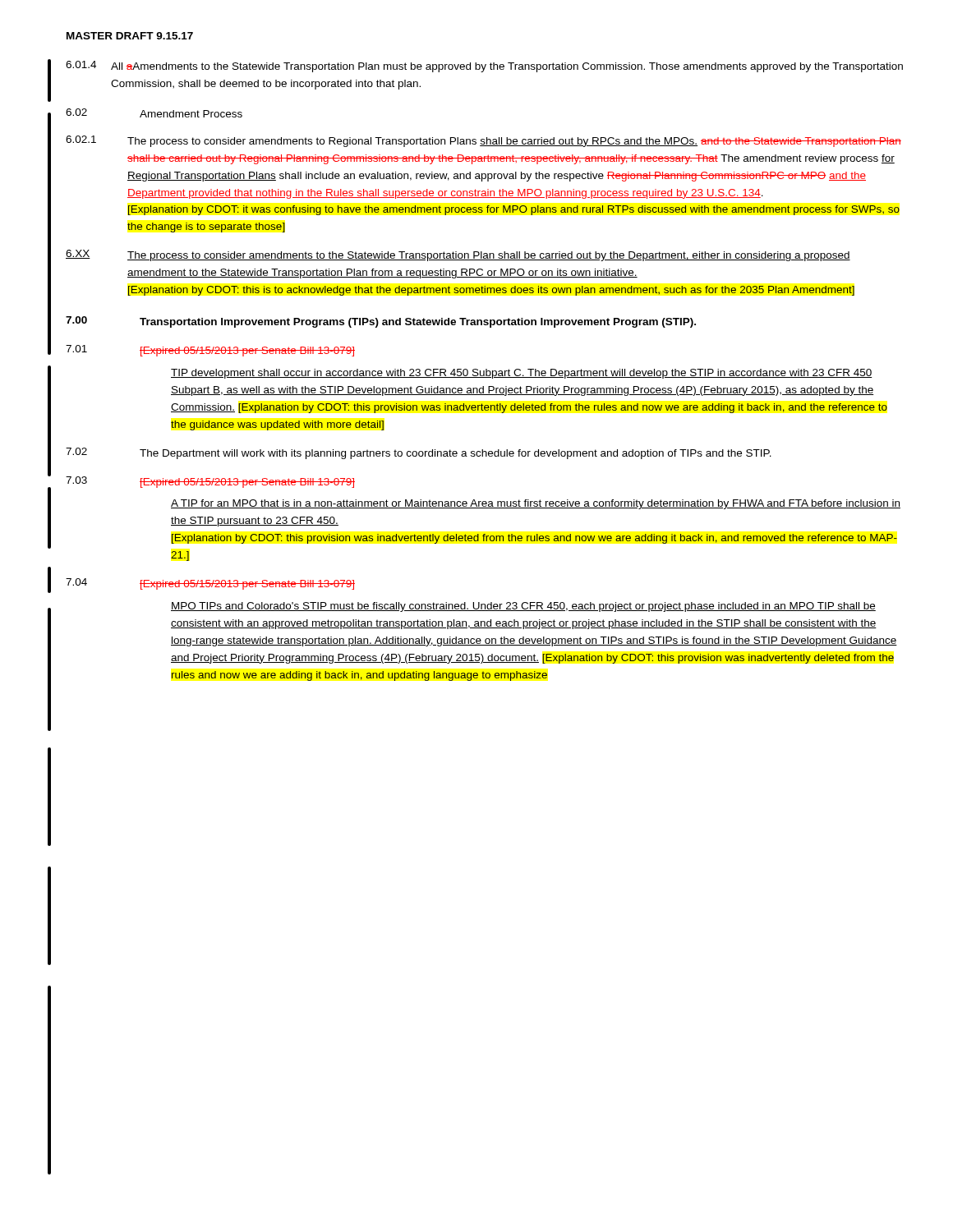Select the list item that reads "7.01 [Expired 05/15/2013 per Senate Bill 13-079]"
This screenshot has width=953, height=1232.
click(210, 351)
